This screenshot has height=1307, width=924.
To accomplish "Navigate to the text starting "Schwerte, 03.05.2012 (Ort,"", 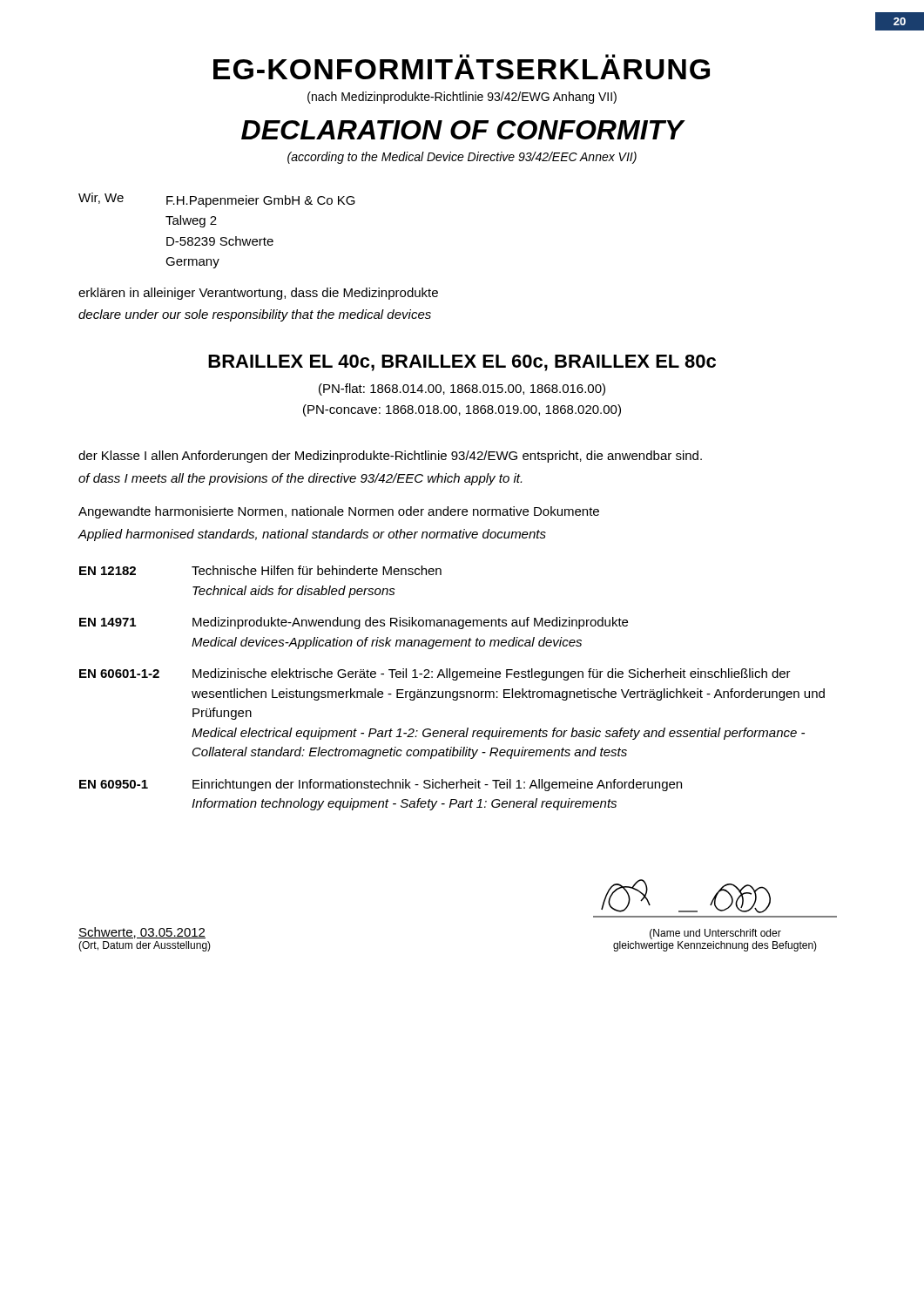I will click(x=145, y=938).
